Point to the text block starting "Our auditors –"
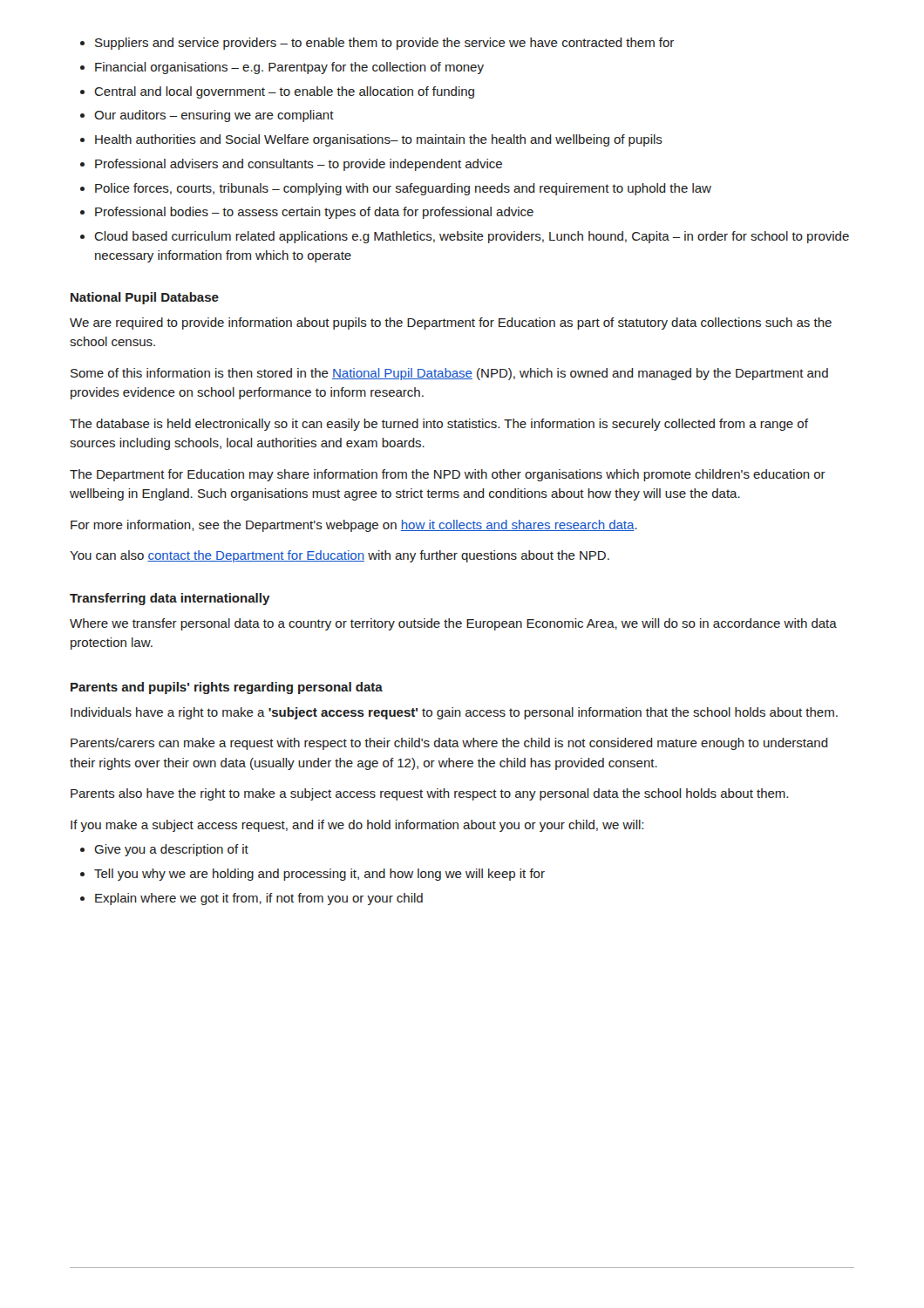This screenshot has width=924, height=1308. click(207, 116)
